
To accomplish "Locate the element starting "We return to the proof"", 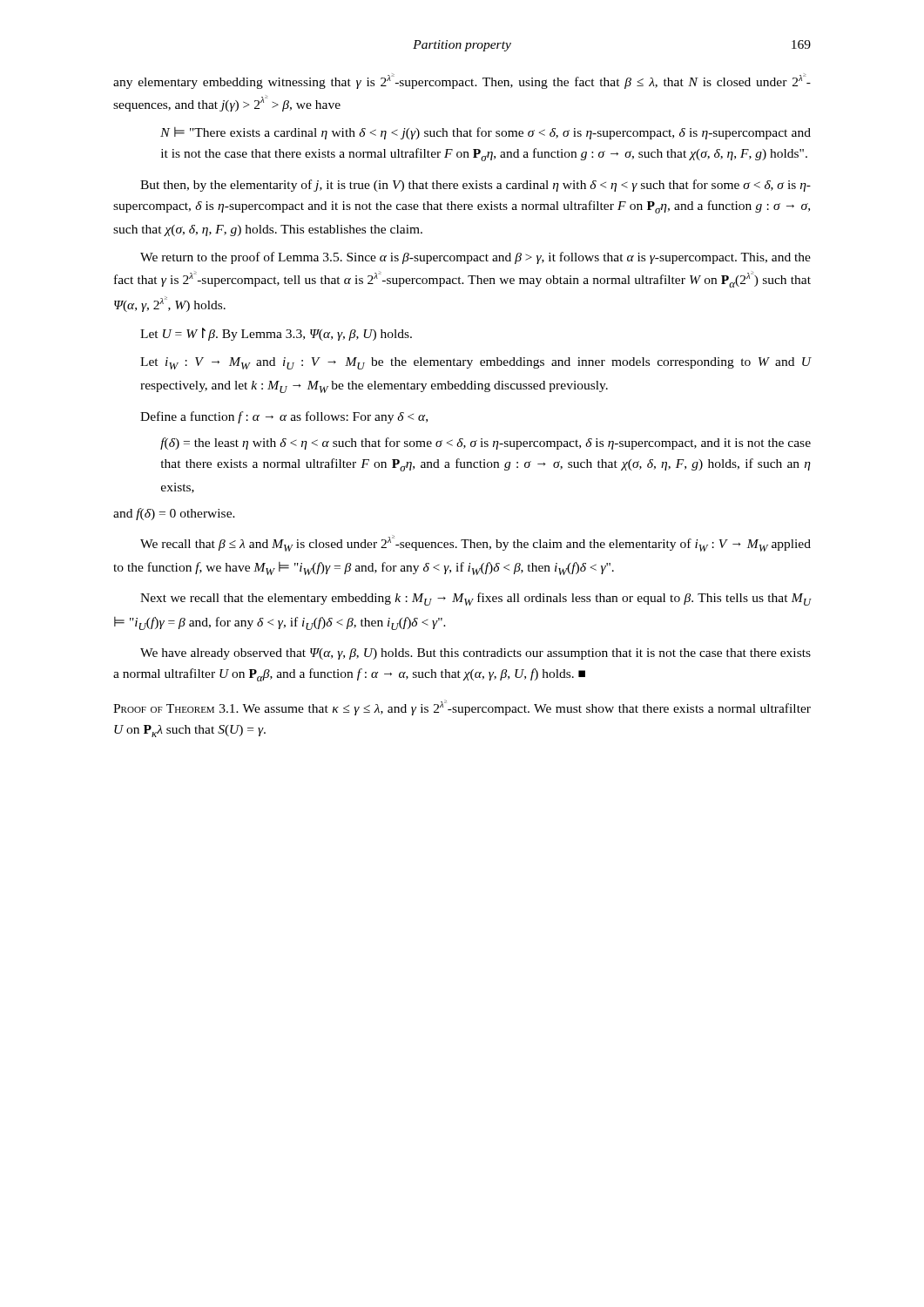I will click(462, 281).
